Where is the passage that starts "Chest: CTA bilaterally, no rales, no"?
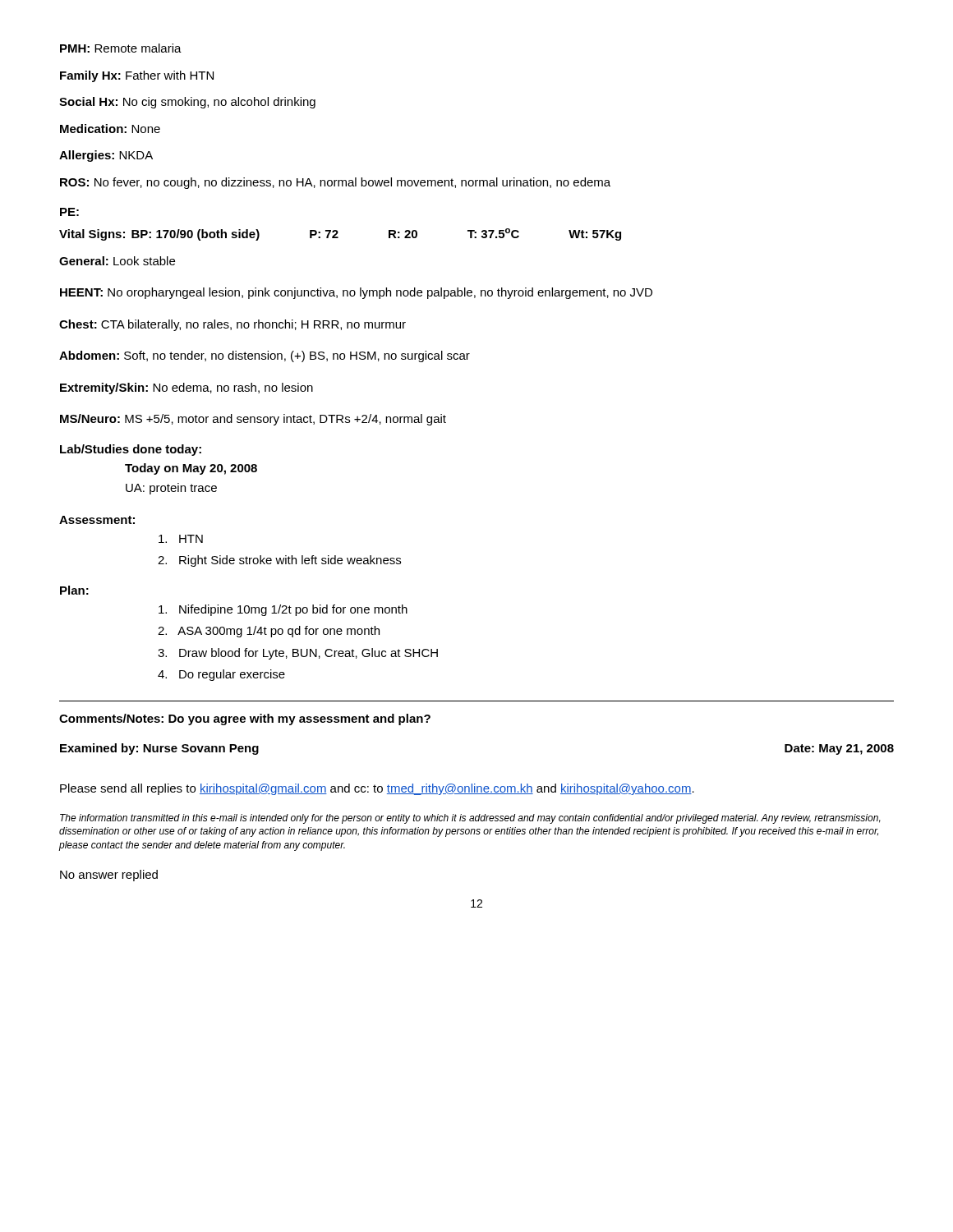Screen dimensions: 1232x953 [233, 324]
